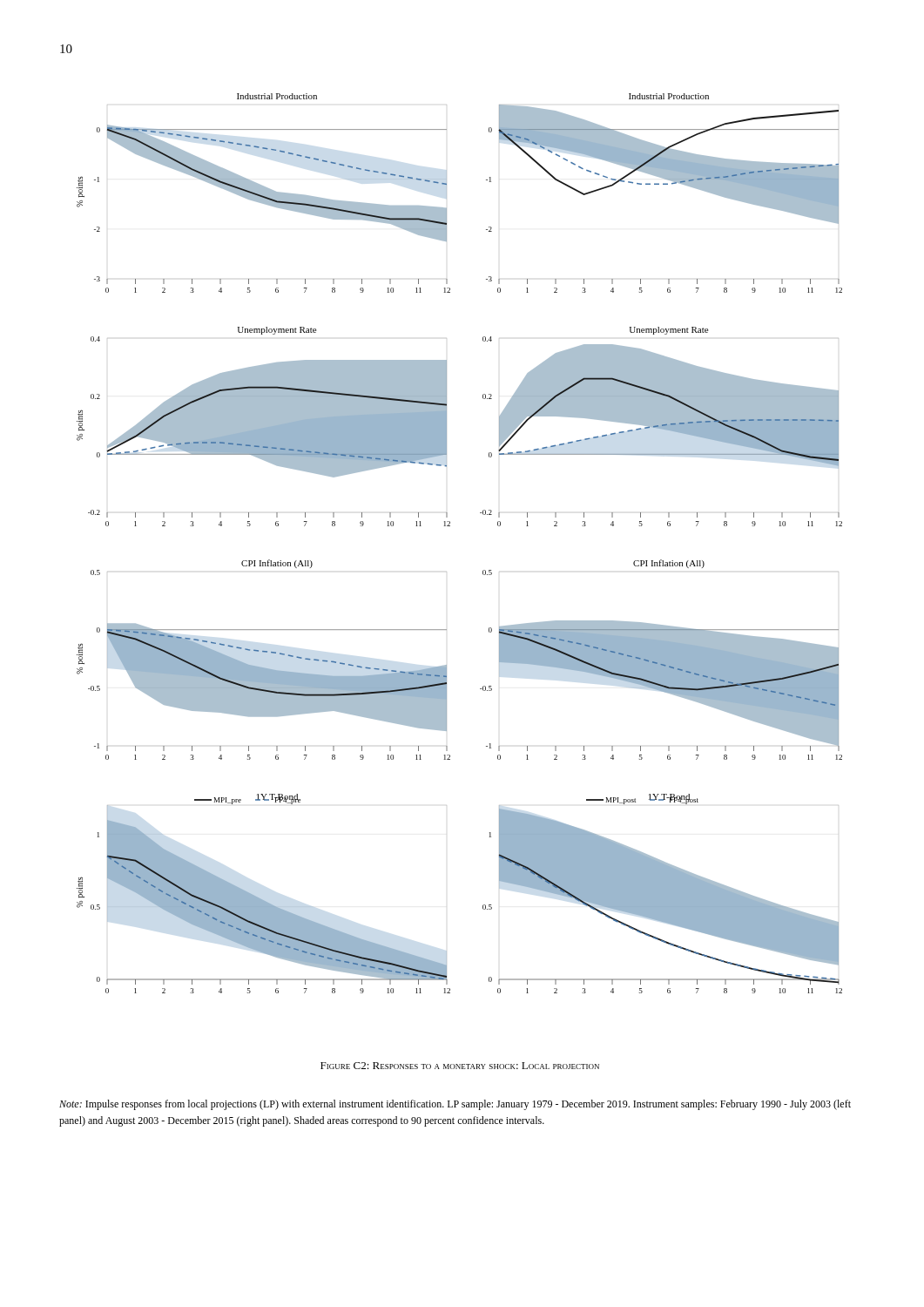Where is the passage that starts "Note: Impulse responses from local projections (LP) with"?

coord(455,1112)
